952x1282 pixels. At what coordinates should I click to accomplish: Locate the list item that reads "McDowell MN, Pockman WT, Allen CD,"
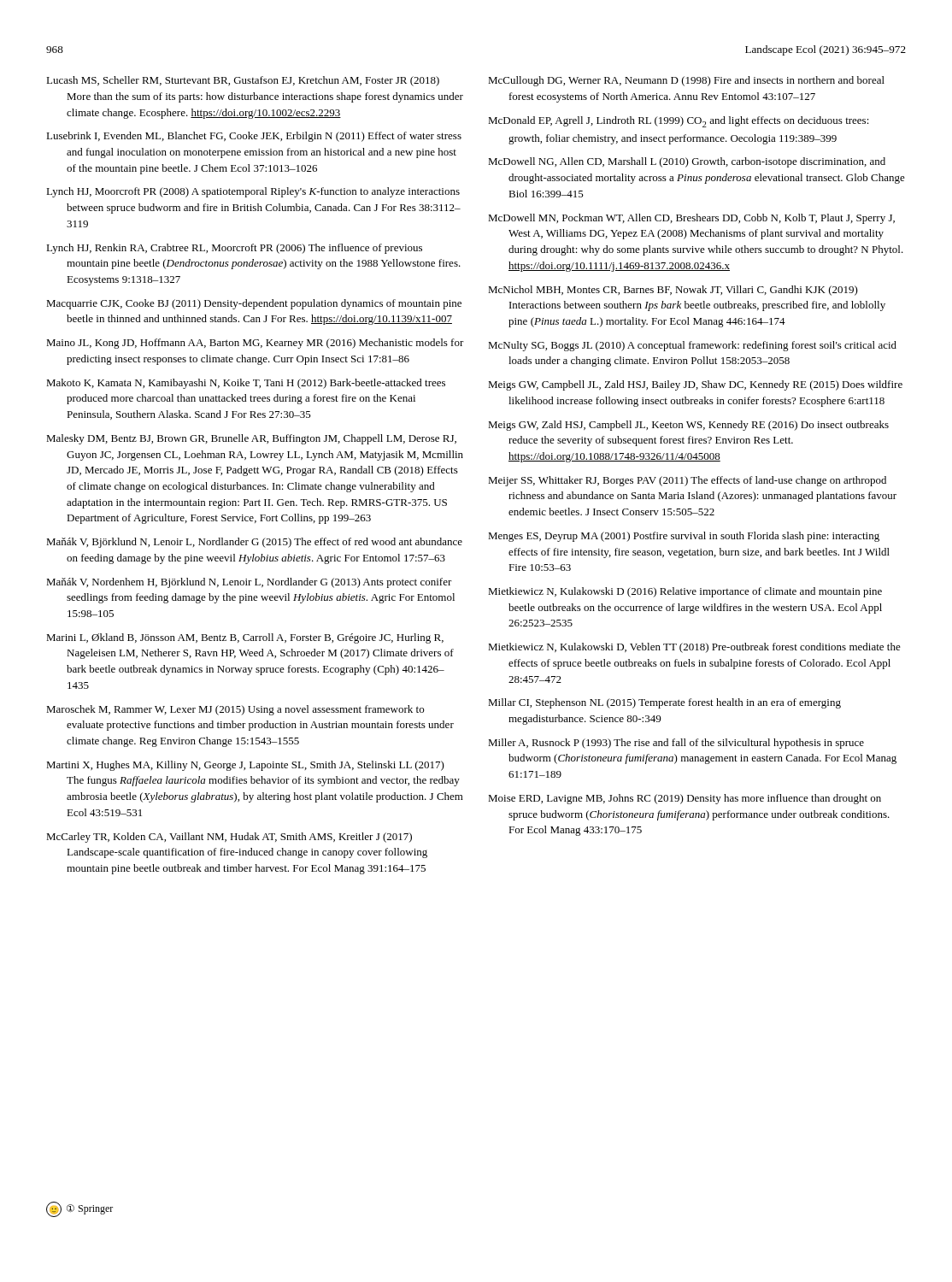[696, 241]
